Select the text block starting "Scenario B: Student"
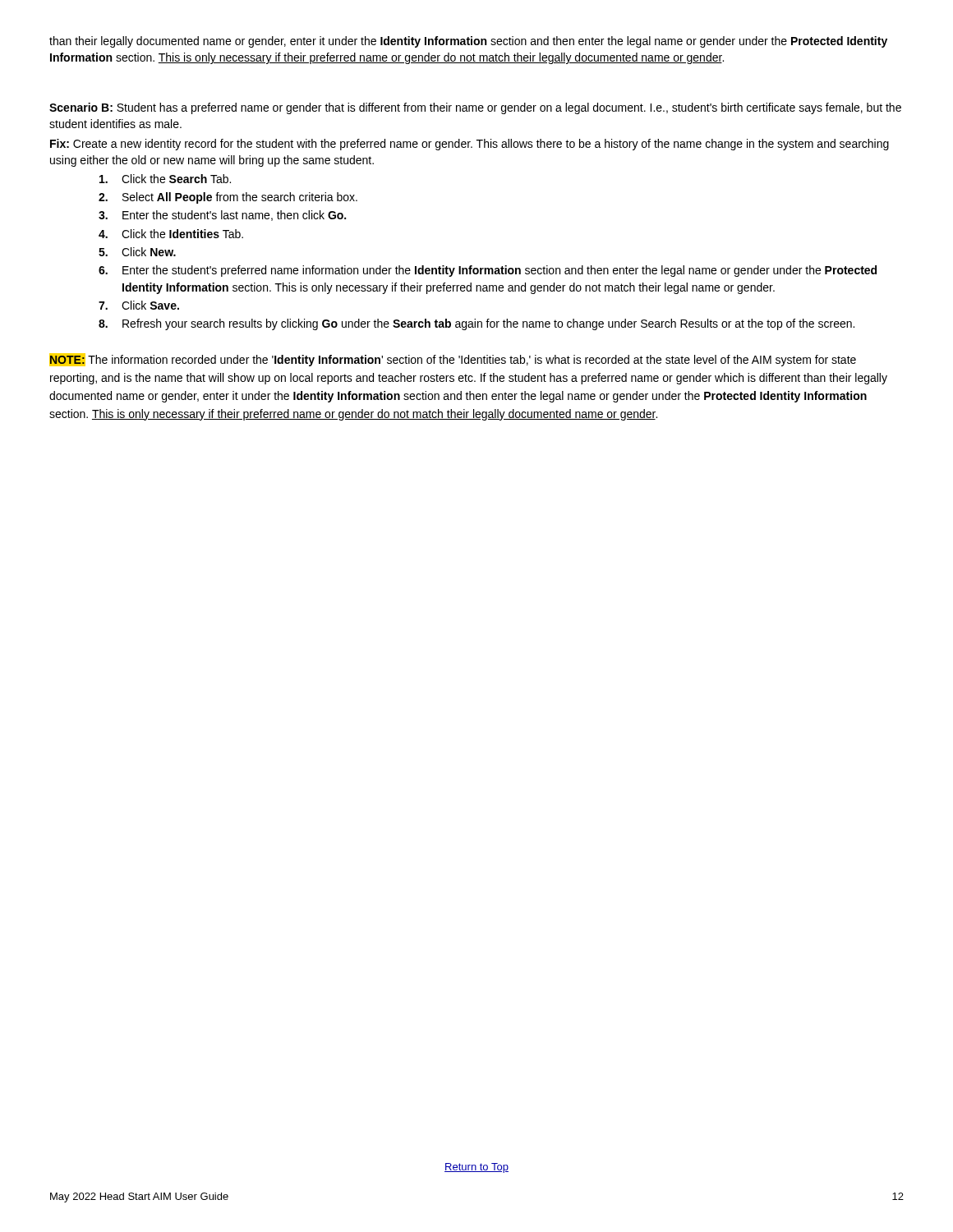Image resolution: width=953 pixels, height=1232 pixels. [x=475, y=116]
